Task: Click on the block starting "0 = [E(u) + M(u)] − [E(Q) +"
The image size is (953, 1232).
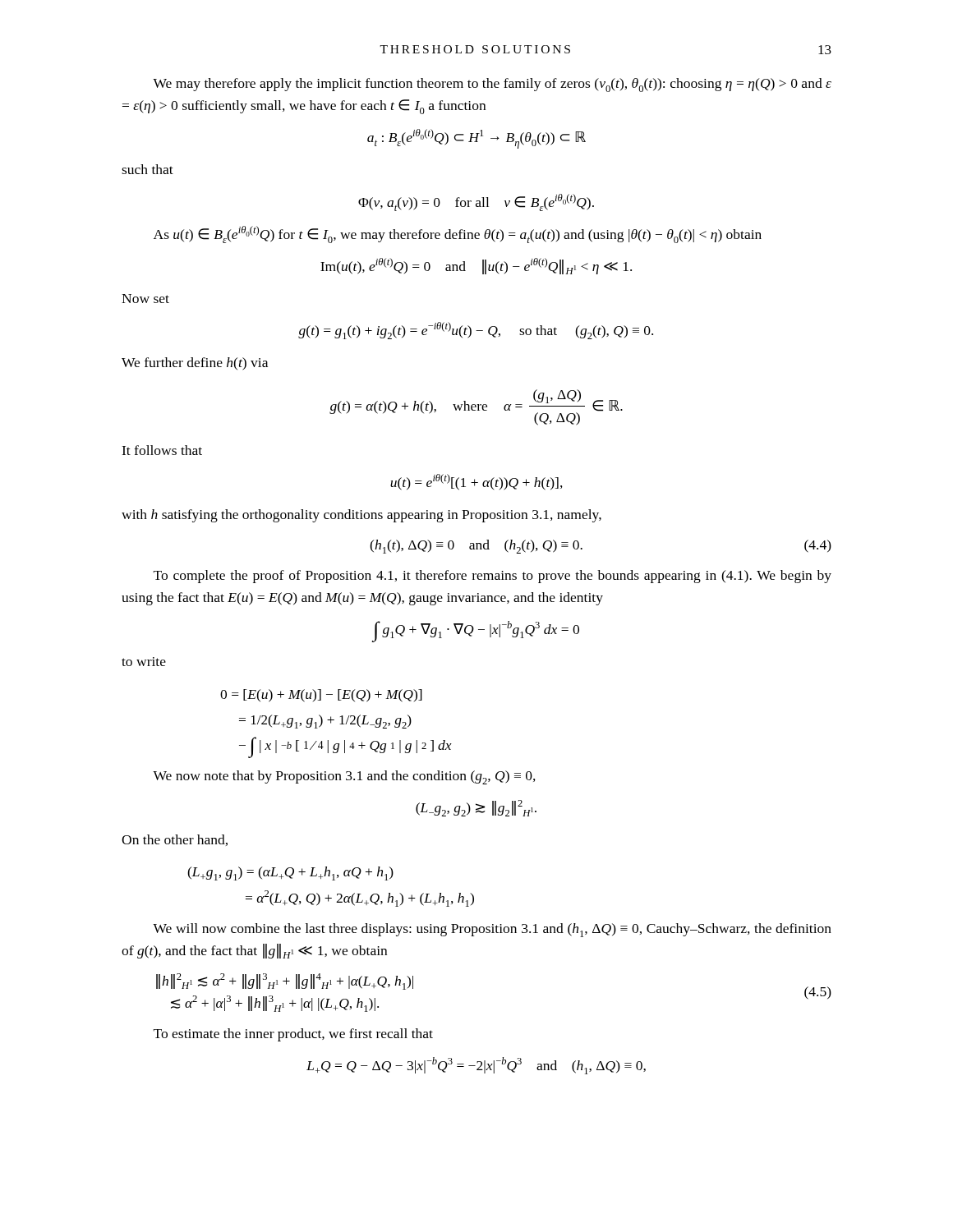Action: [x=321, y=696]
